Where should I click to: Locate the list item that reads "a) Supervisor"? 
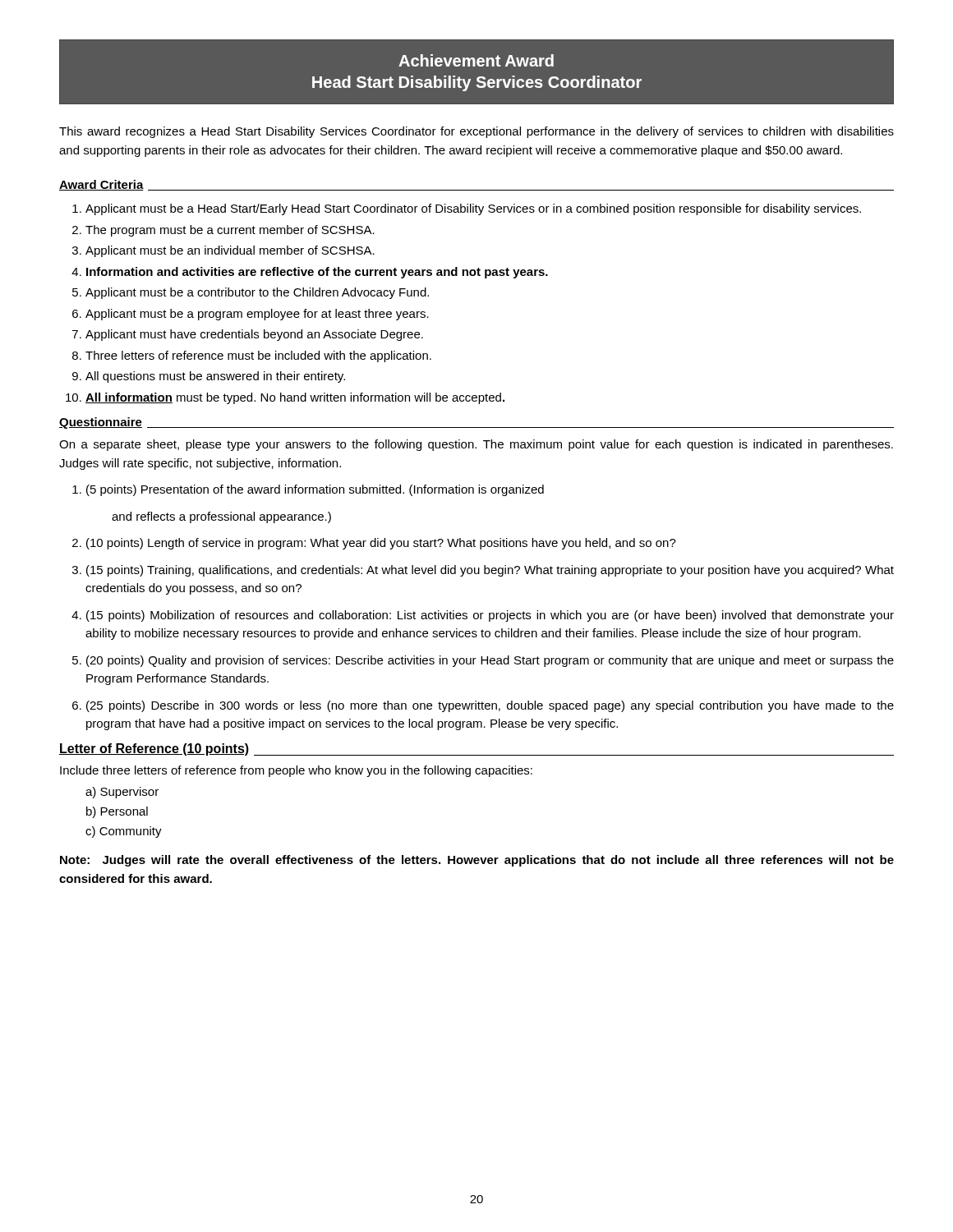point(122,791)
